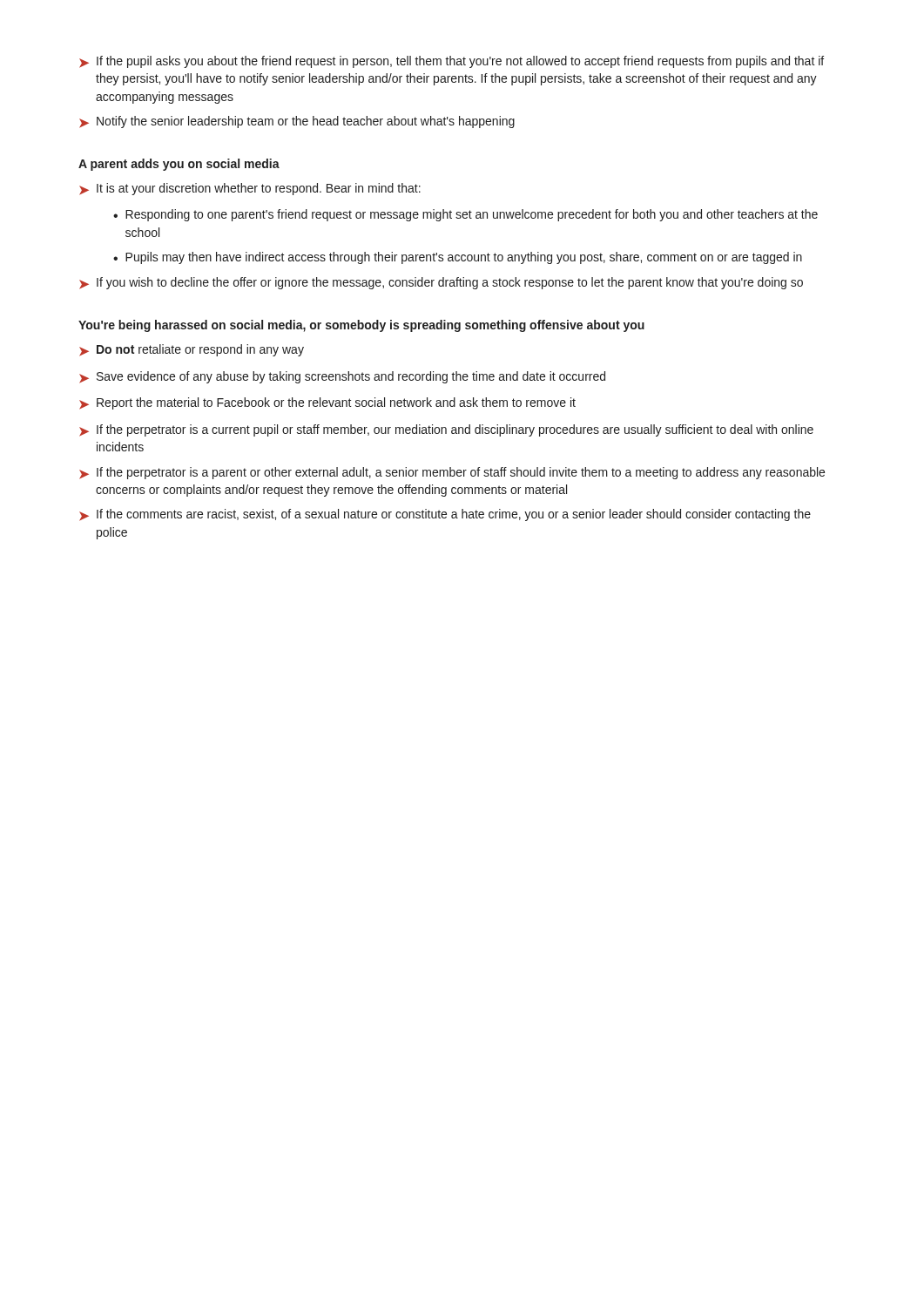
Task: Navigate to the passage starting "➤ If the pupil asks you"
Action: click(462, 79)
